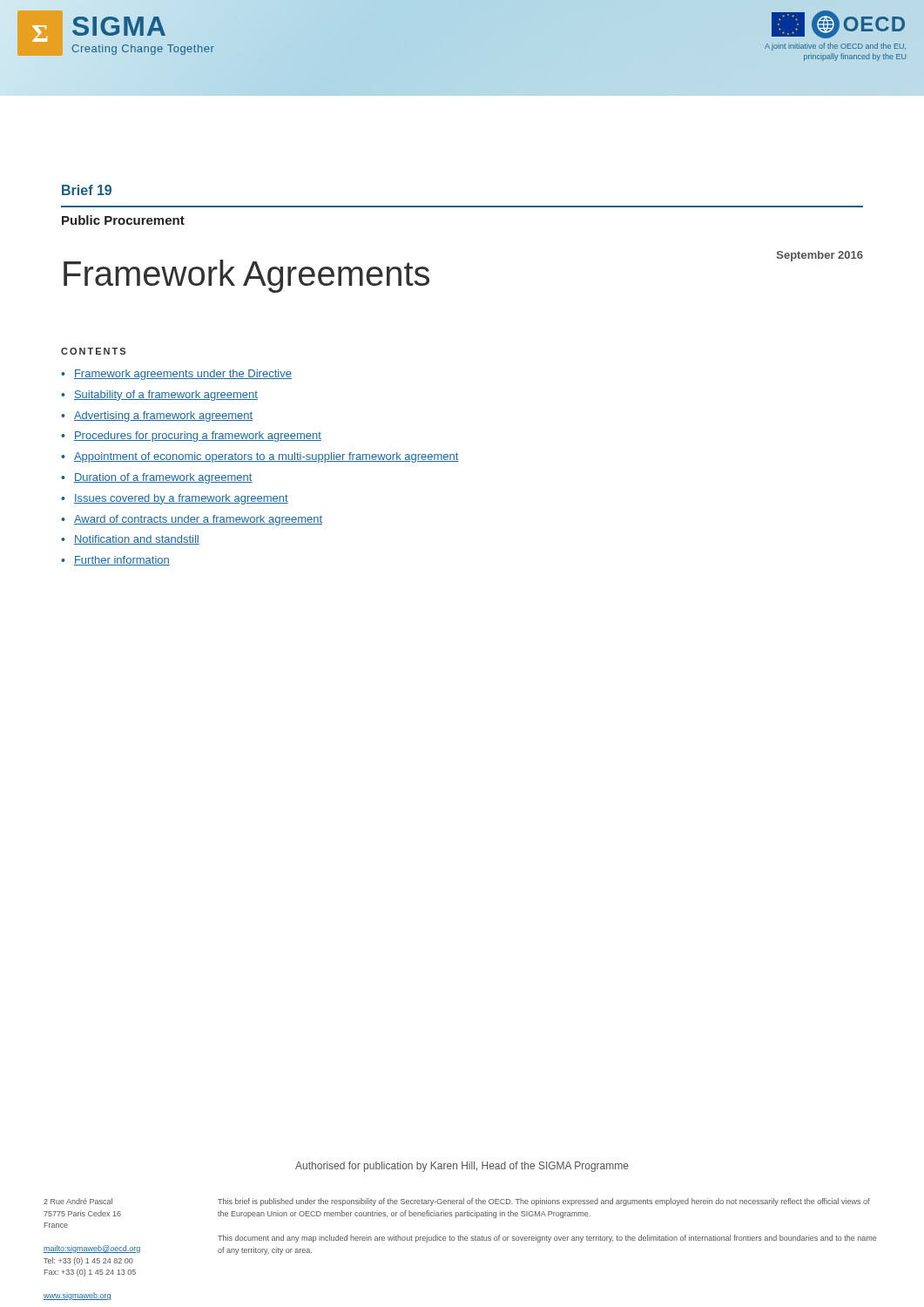Viewport: 924px width, 1307px height.
Task: Find the logo
Action: (462, 48)
